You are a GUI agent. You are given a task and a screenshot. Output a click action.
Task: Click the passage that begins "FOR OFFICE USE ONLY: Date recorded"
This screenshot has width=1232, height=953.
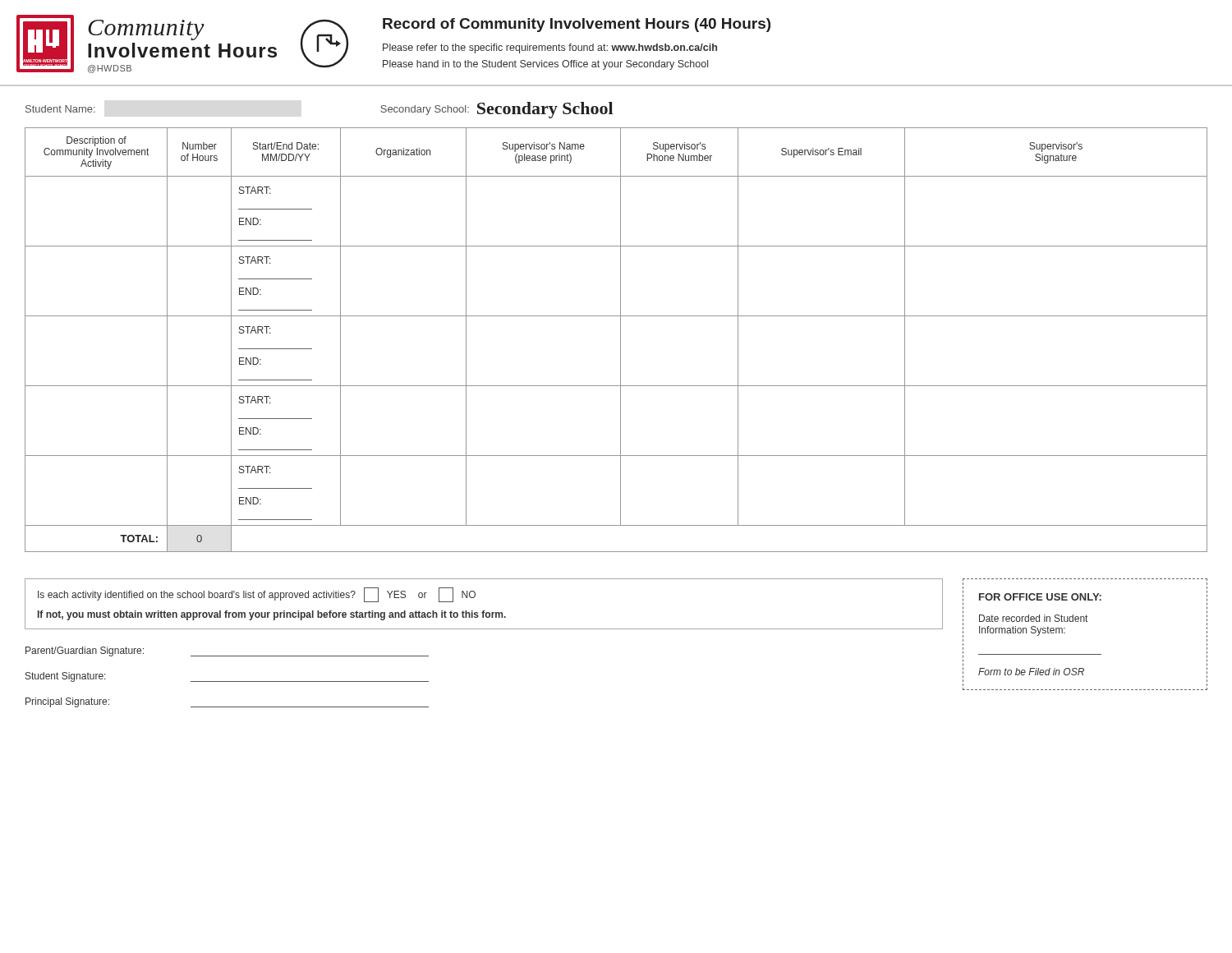1040,597
